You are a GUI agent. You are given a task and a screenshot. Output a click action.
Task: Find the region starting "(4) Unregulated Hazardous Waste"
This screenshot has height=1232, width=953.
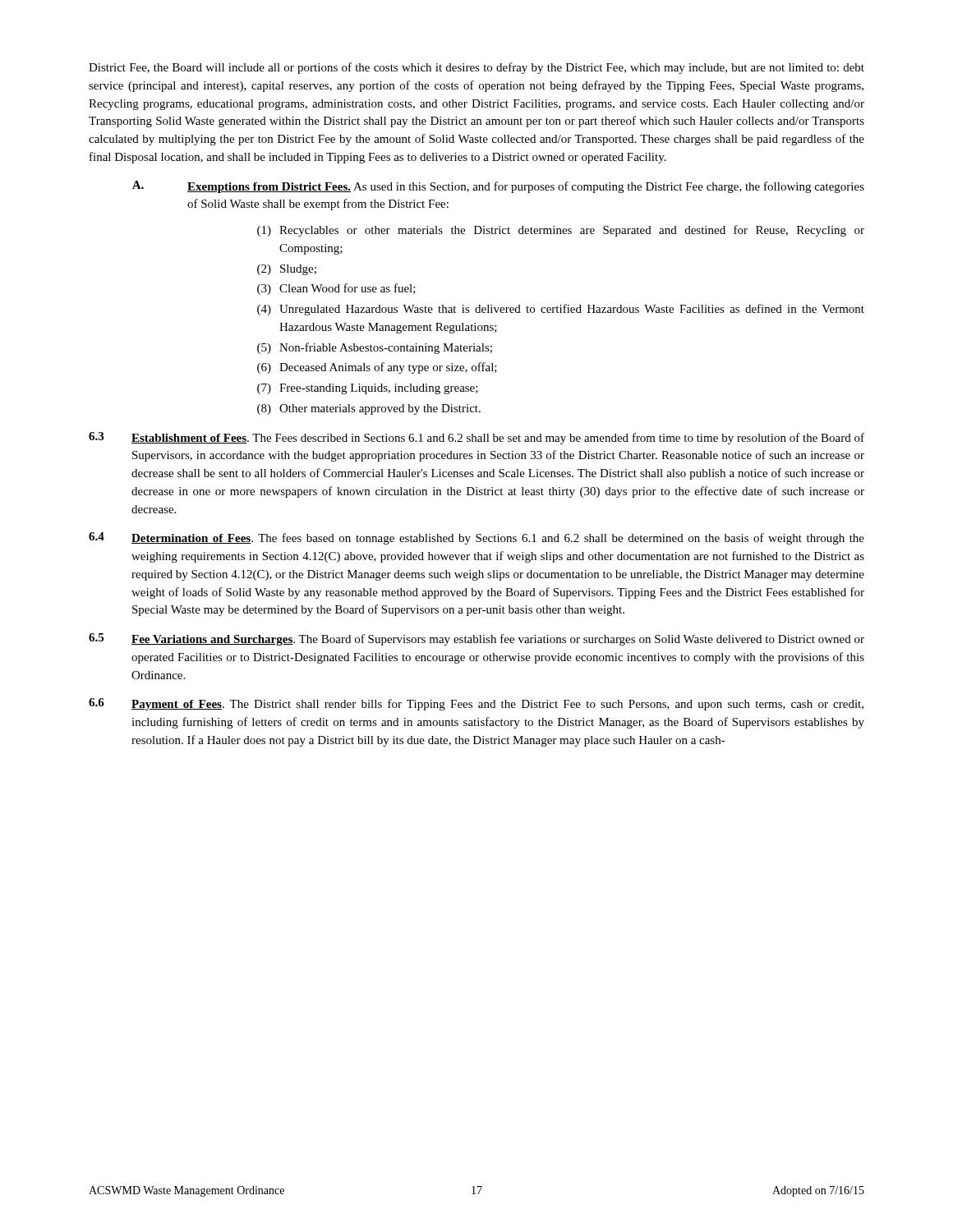pos(550,318)
